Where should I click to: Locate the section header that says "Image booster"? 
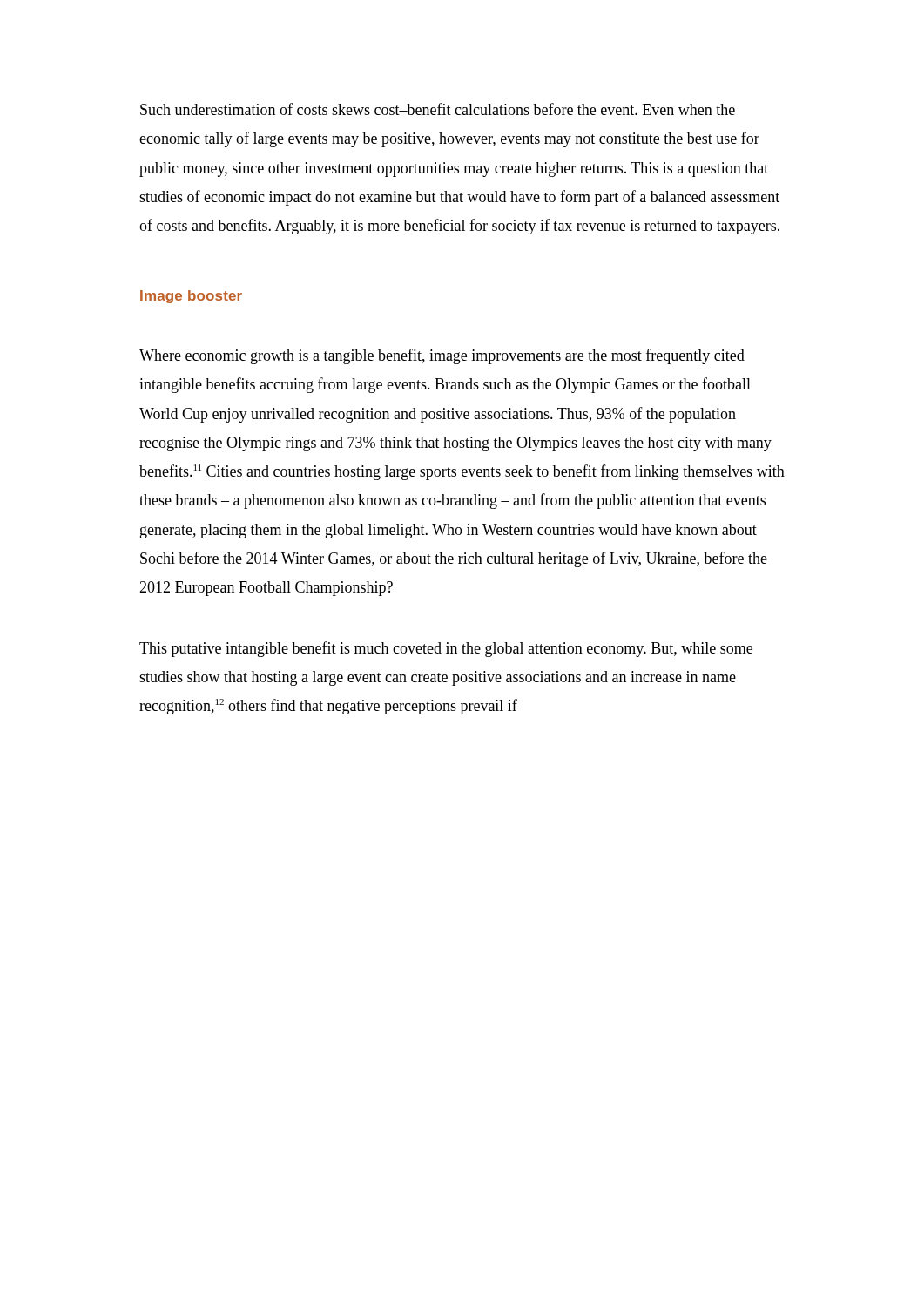(x=191, y=296)
